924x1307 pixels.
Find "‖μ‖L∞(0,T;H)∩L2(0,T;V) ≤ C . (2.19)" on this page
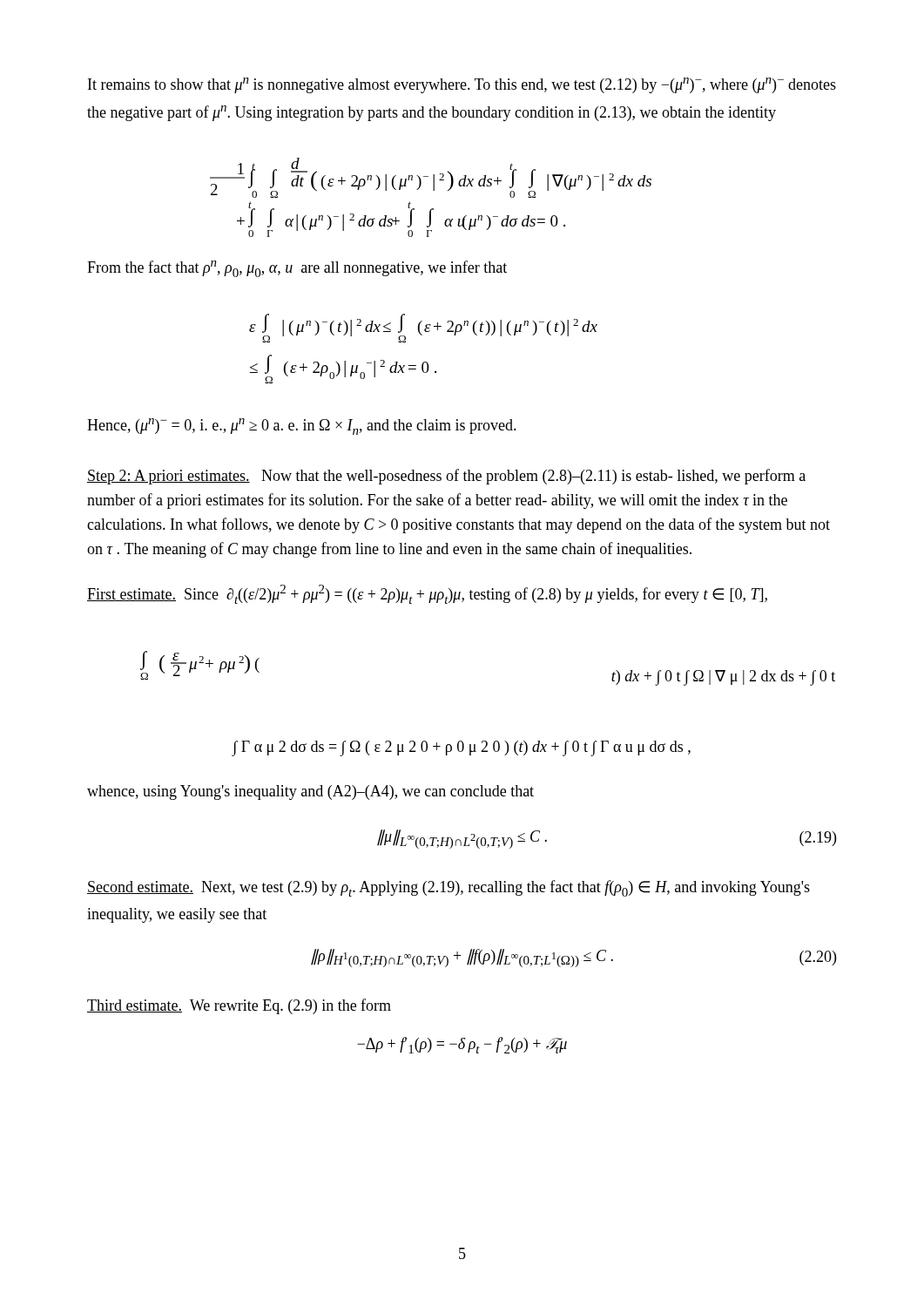[462, 838]
